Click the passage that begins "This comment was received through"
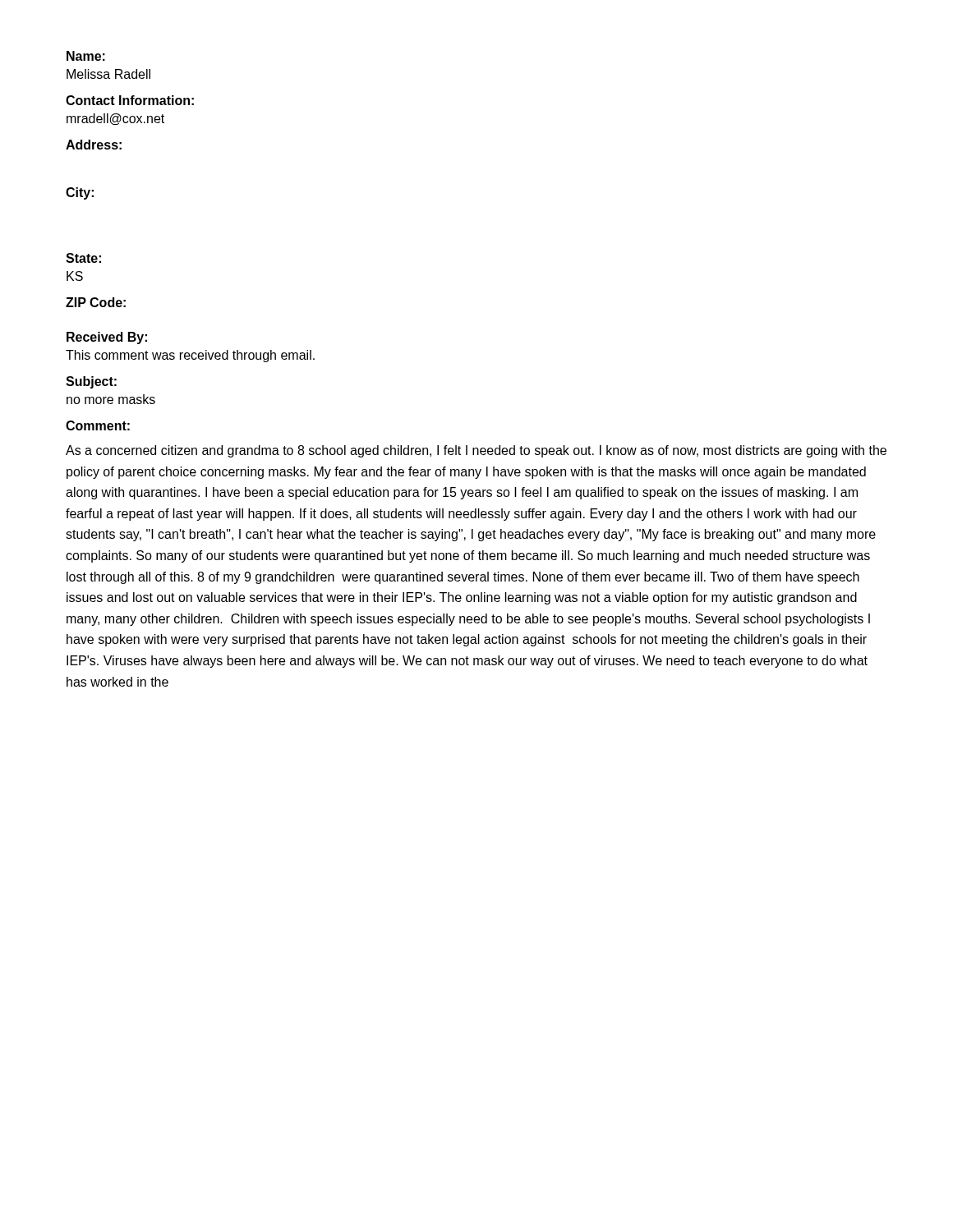 point(191,355)
